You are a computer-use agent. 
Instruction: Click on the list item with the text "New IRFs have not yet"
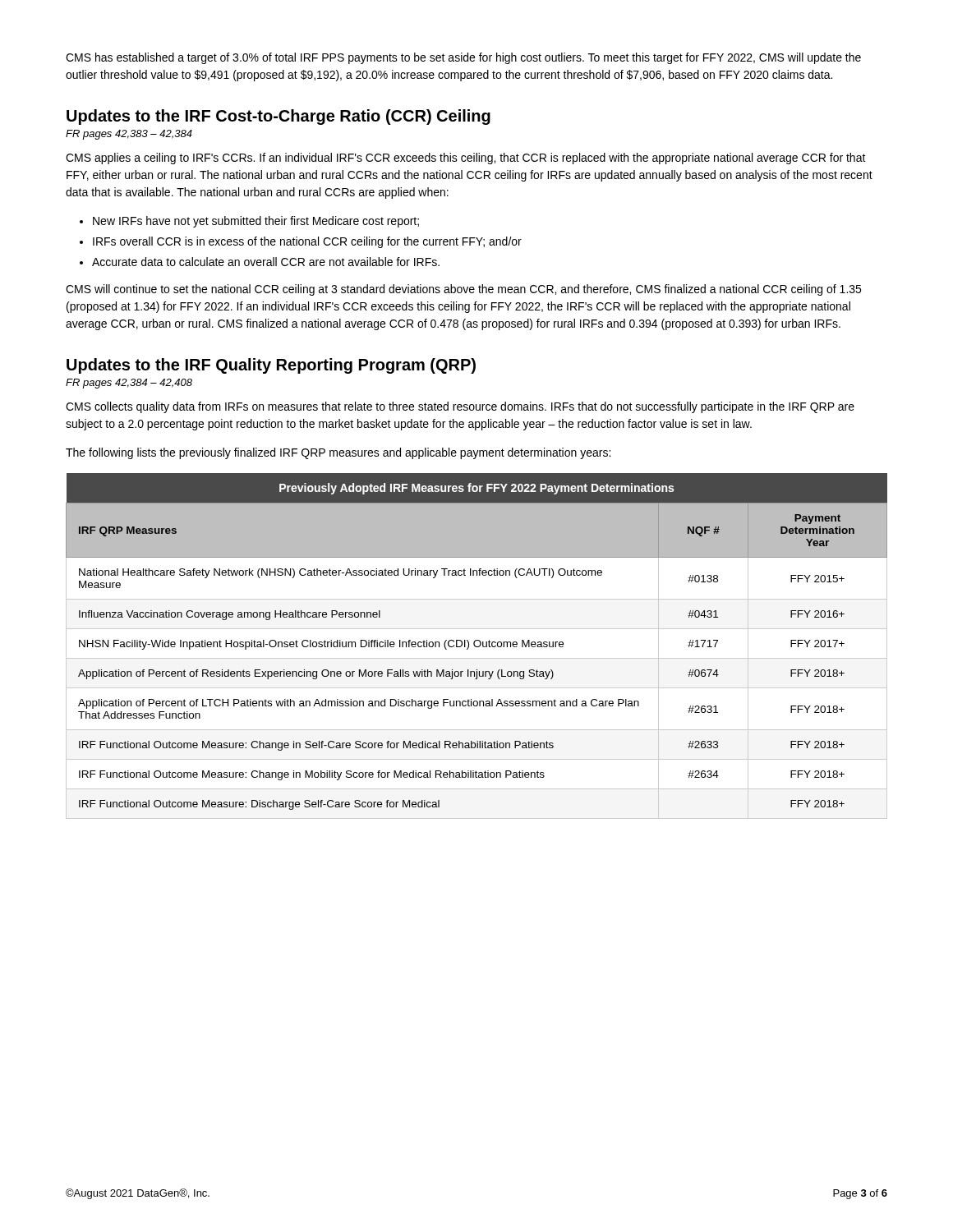(x=256, y=221)
